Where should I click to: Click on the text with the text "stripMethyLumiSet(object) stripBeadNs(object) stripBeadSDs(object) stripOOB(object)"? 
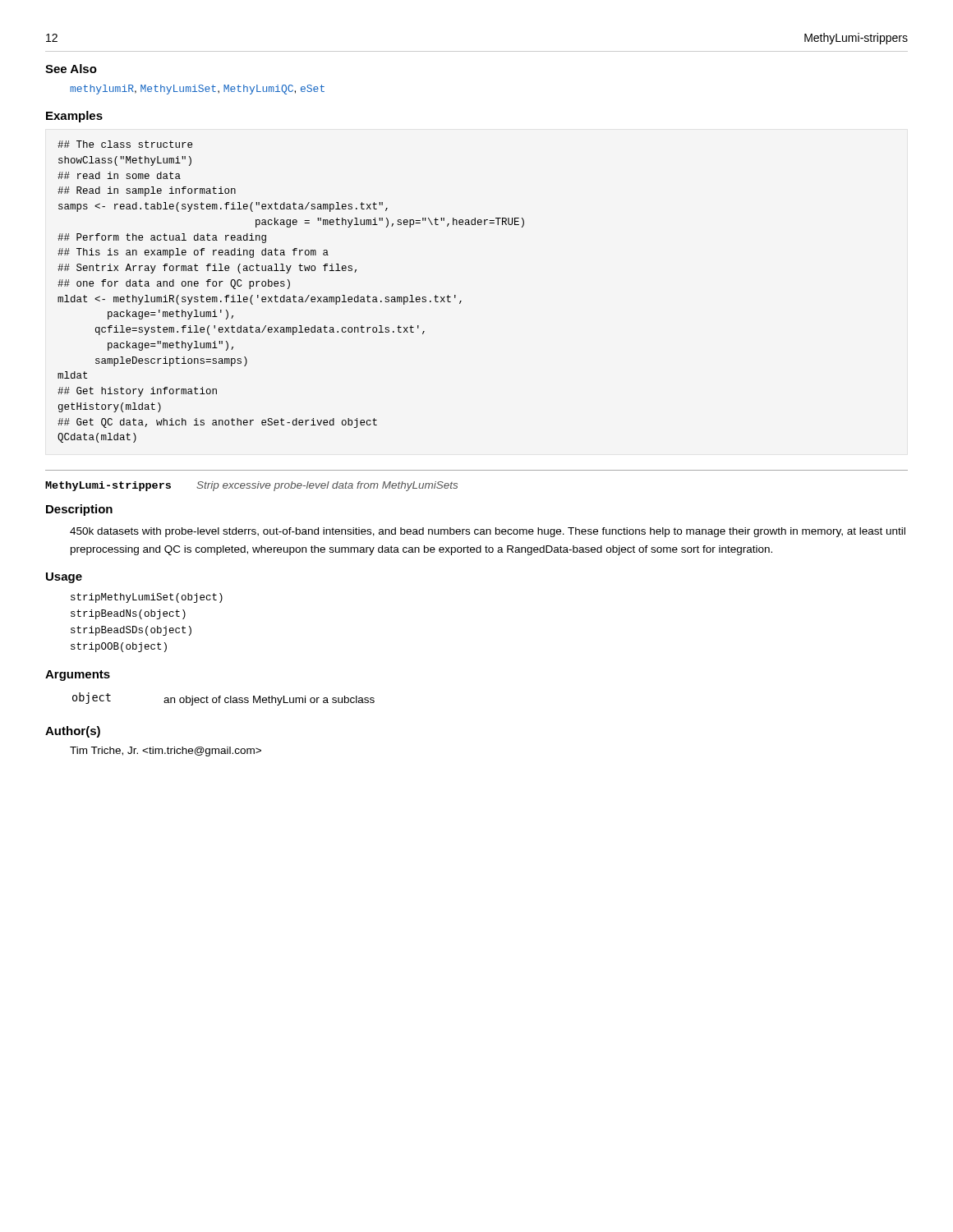point(147,623)
